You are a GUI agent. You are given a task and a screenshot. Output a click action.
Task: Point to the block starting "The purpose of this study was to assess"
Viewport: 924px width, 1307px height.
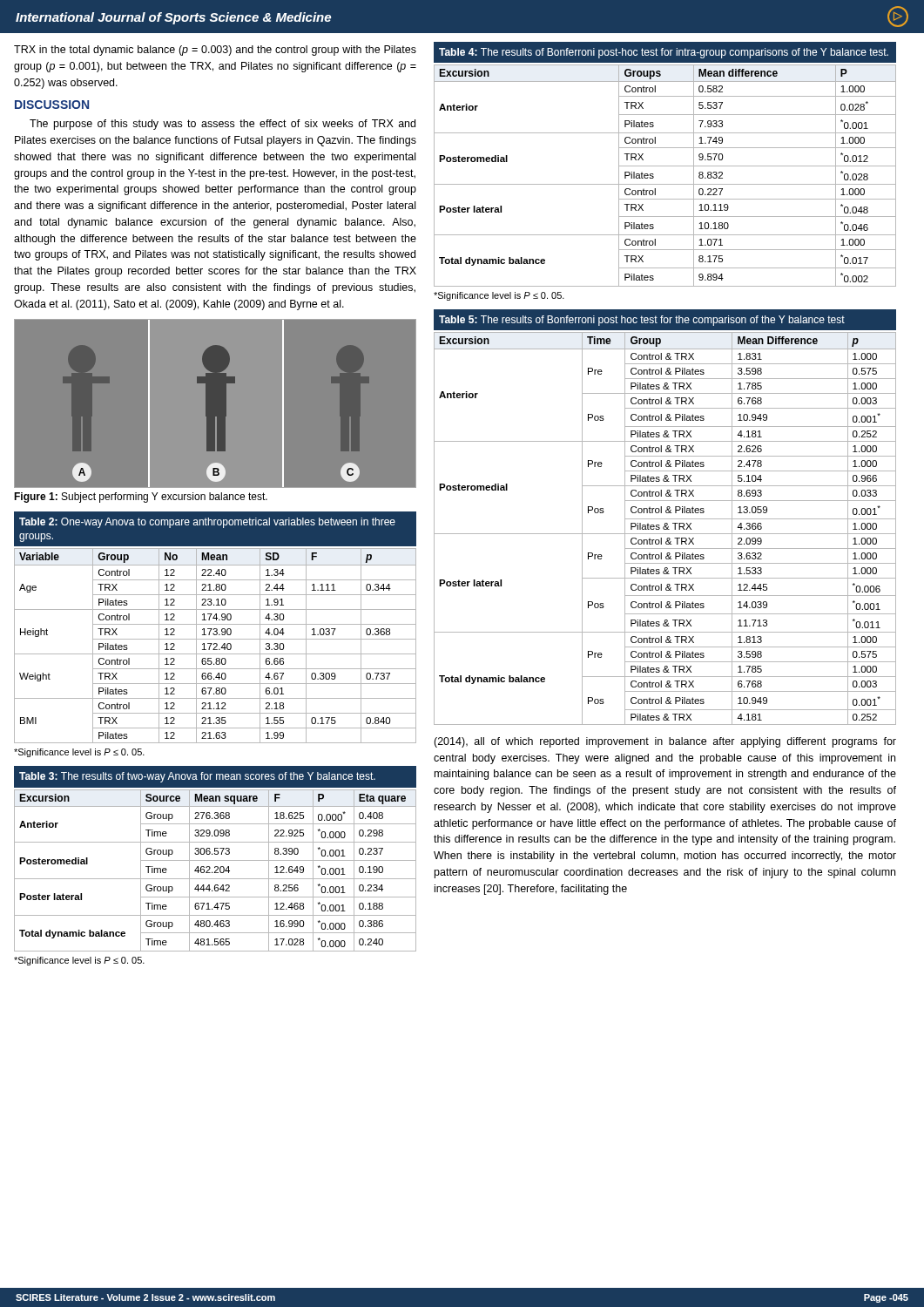click(215, 214)
